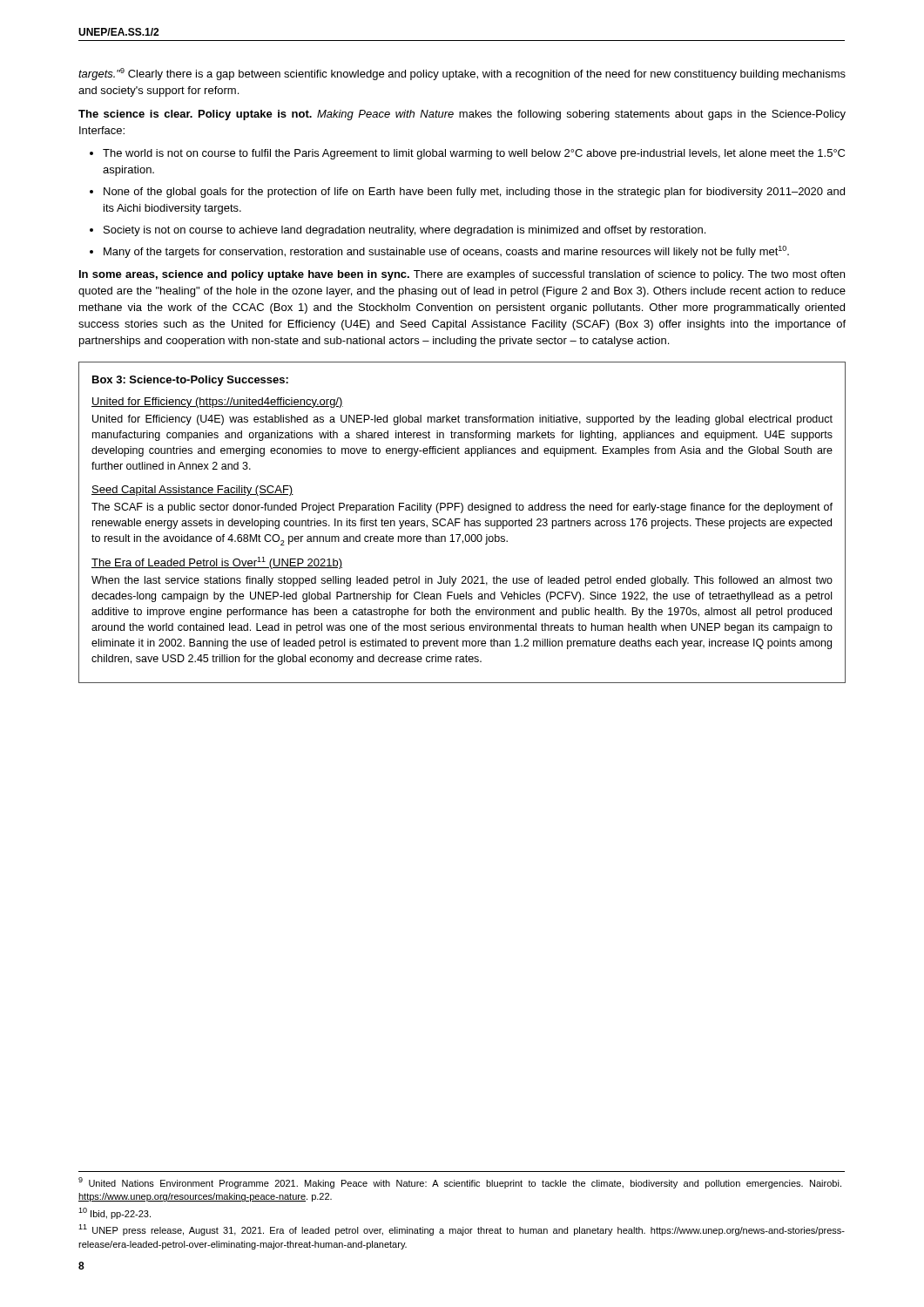924x1307 pixels.
Task: Find the text block starting "None of the"
Action: [x=474, y=200]
